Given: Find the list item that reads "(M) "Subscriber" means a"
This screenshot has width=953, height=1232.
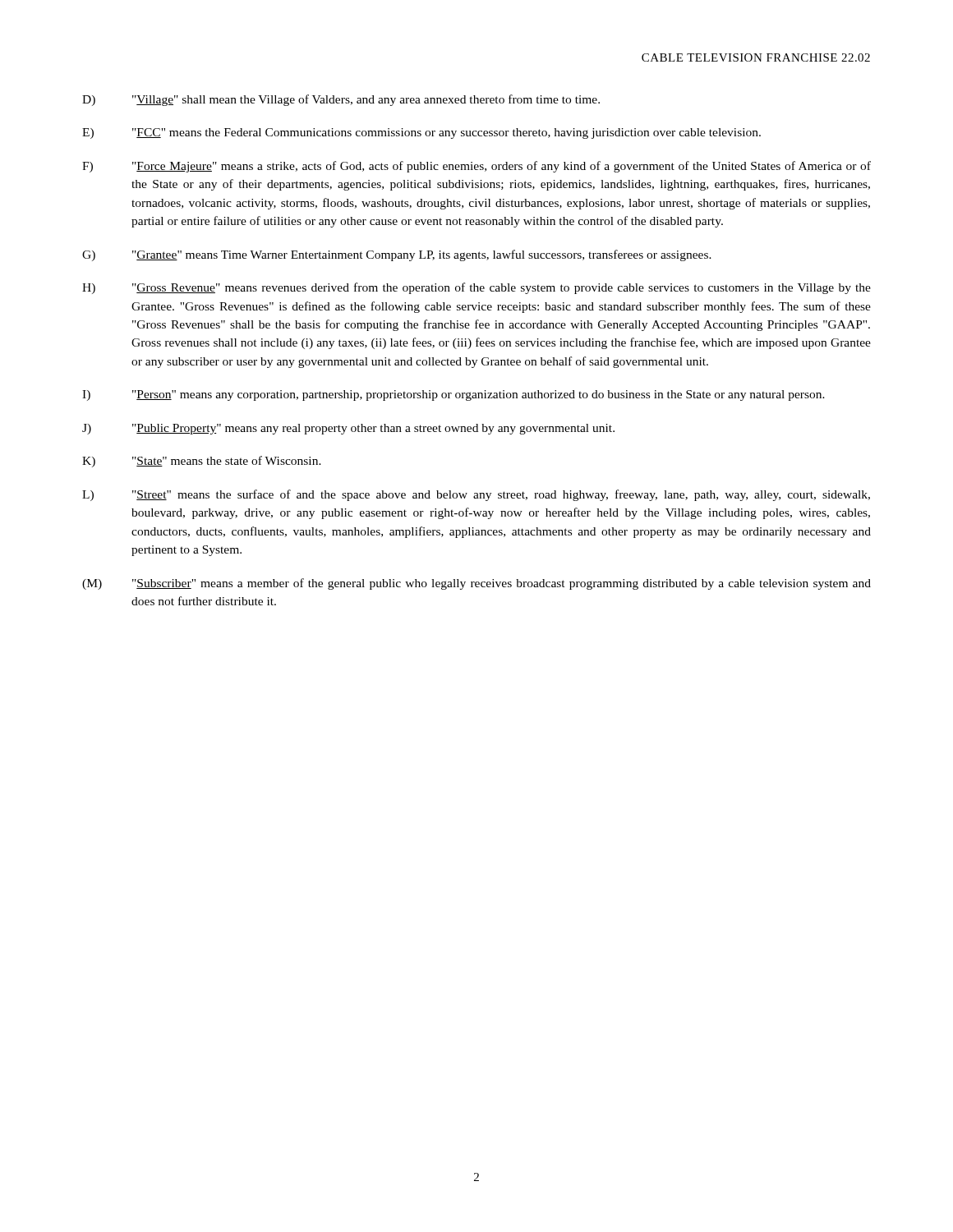Looking at the screenshot, I should click(x=476, y=592).
